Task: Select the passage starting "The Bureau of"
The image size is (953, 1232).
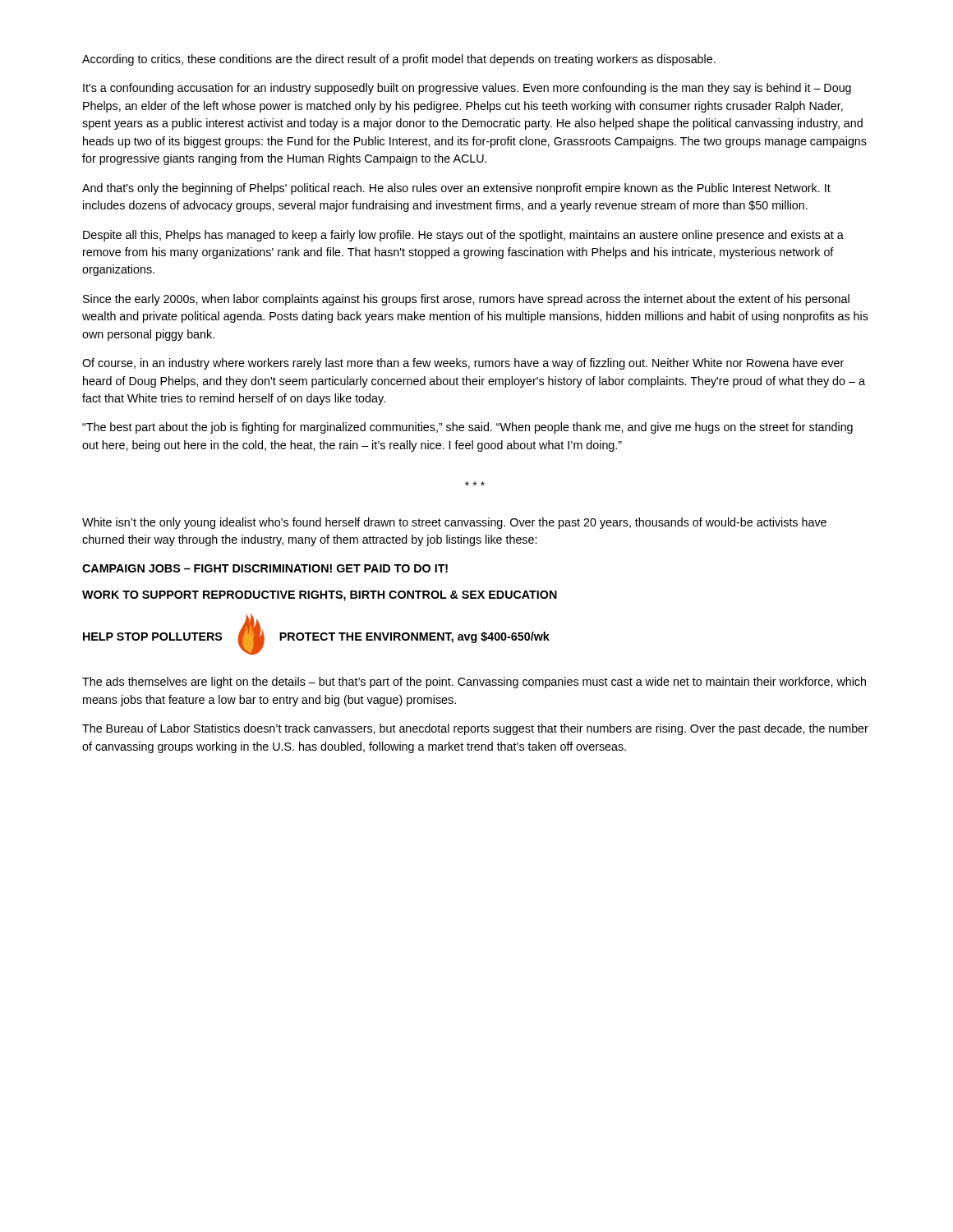Action: point(475,738)
